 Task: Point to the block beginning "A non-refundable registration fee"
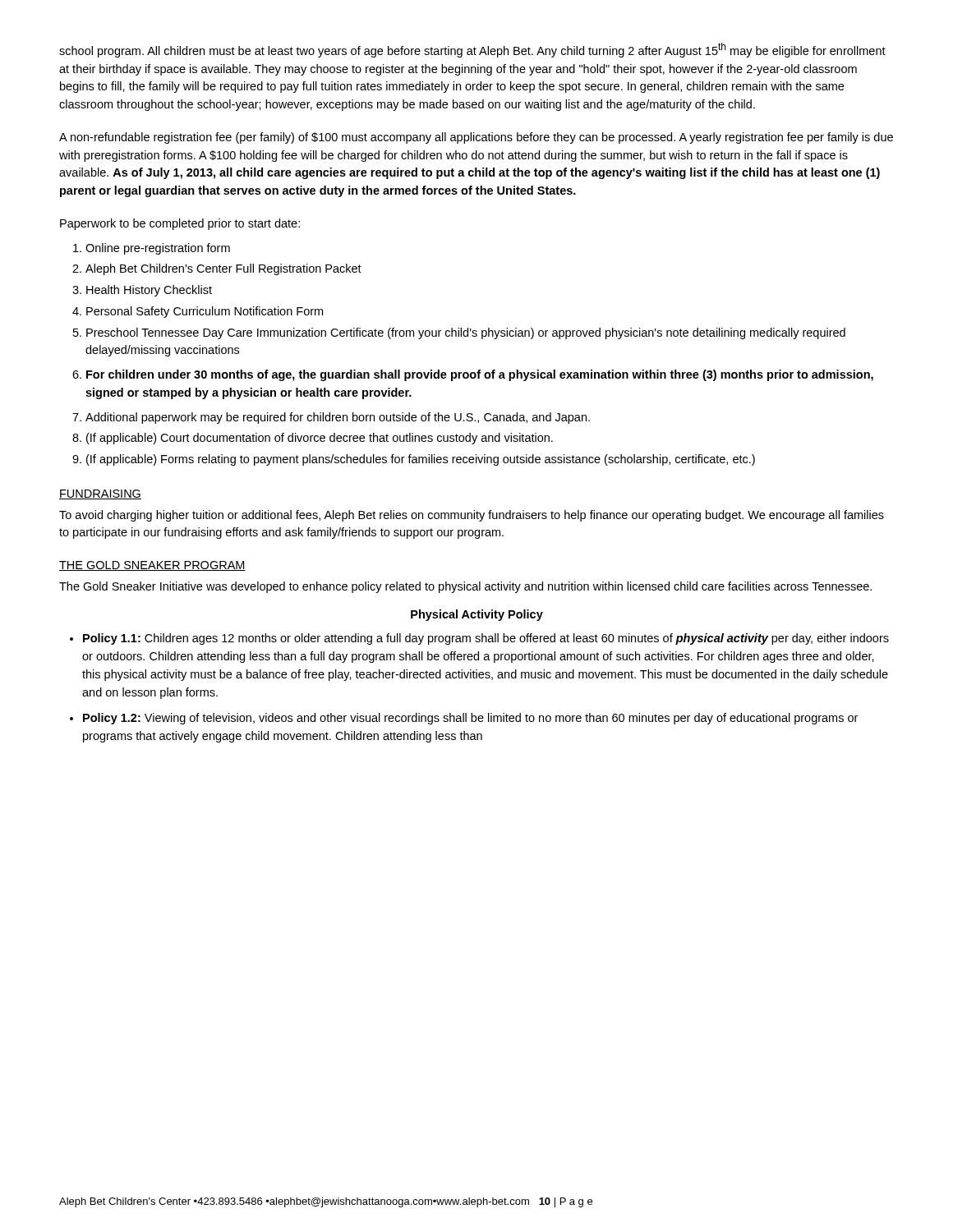pos(476,164)
